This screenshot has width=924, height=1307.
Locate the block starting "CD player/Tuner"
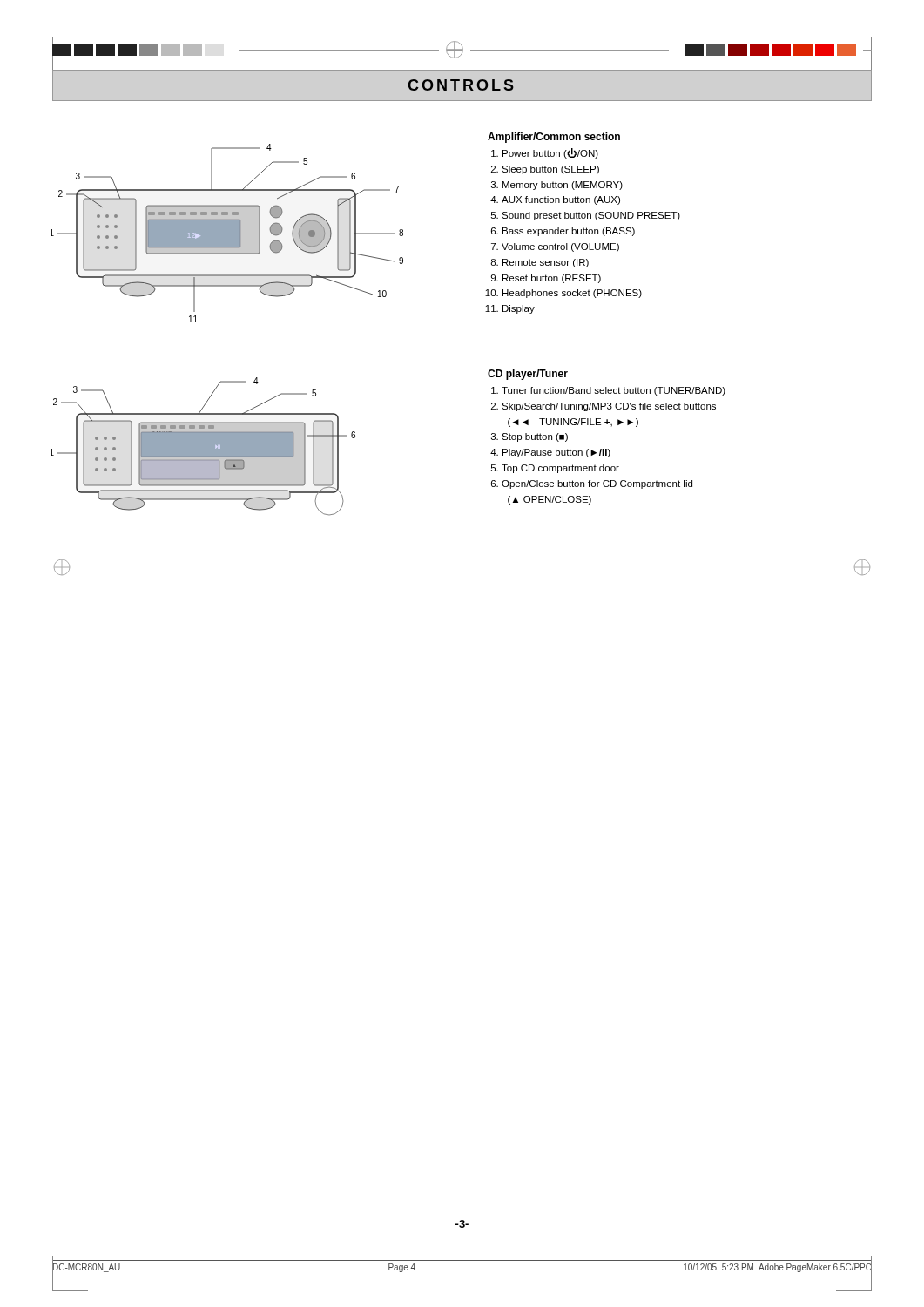click(x=528, y=374)
